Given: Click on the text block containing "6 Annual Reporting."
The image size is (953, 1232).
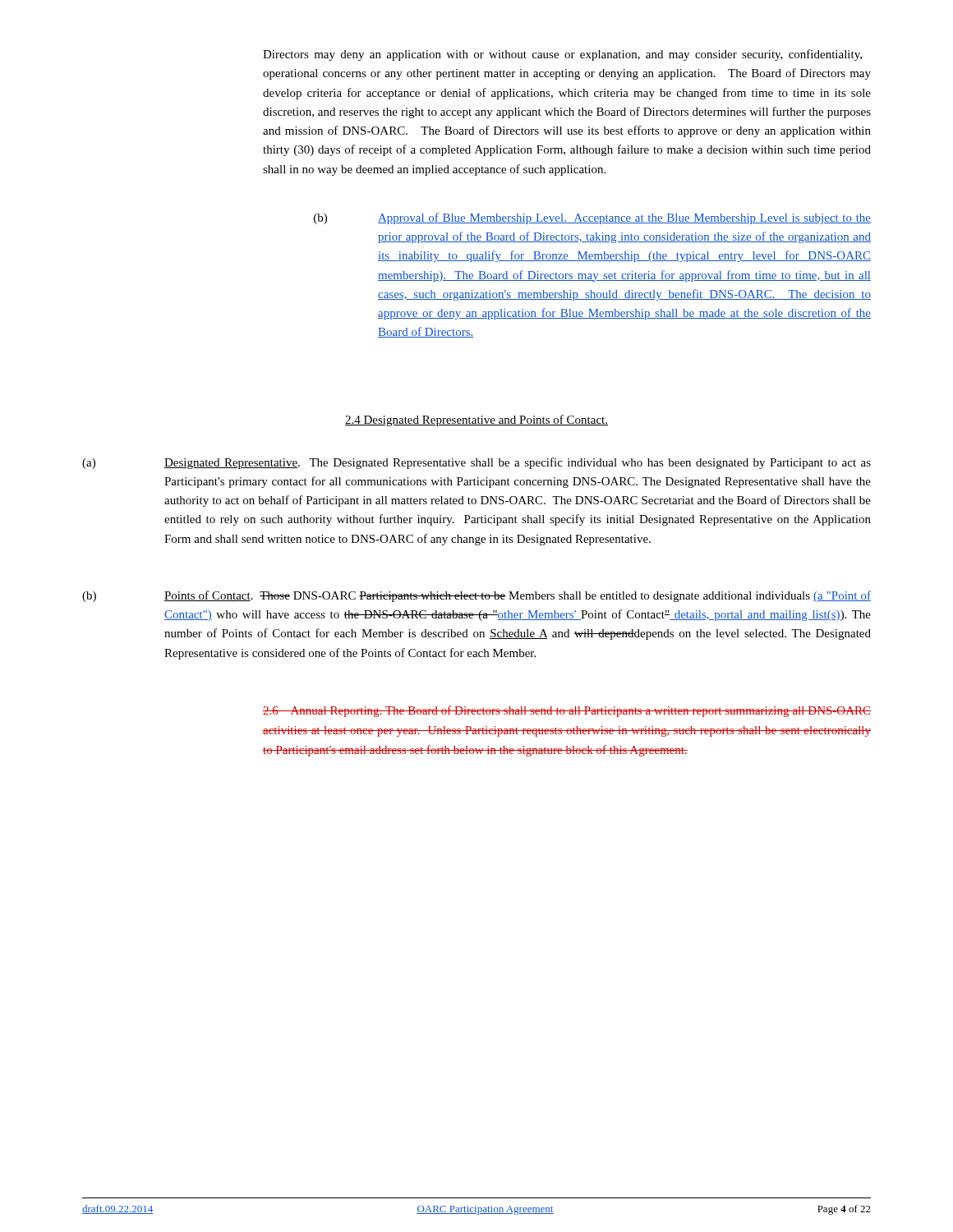Looking at the screenshot, I should coord(567,730).
